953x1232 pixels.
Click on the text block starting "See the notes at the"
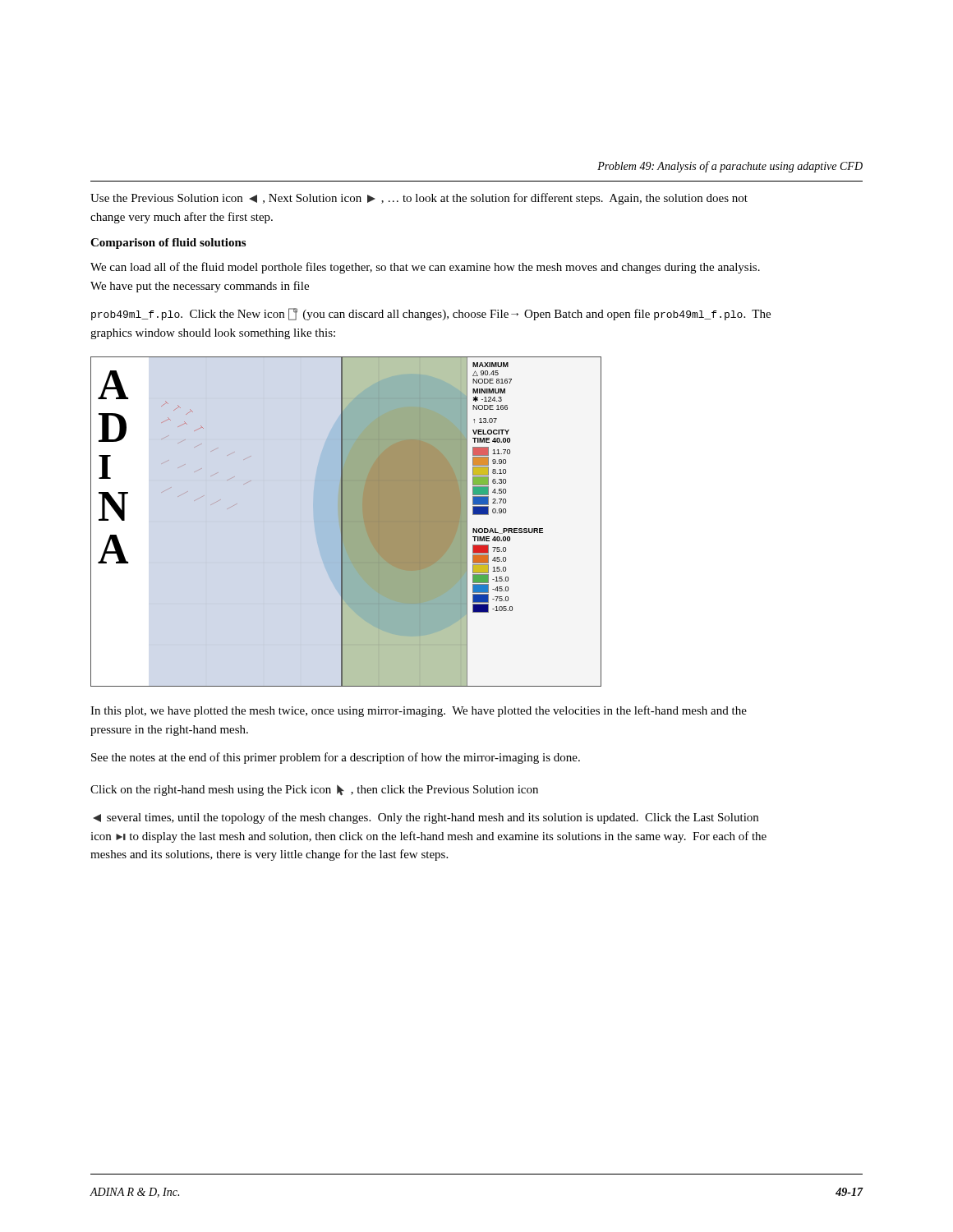335,757
